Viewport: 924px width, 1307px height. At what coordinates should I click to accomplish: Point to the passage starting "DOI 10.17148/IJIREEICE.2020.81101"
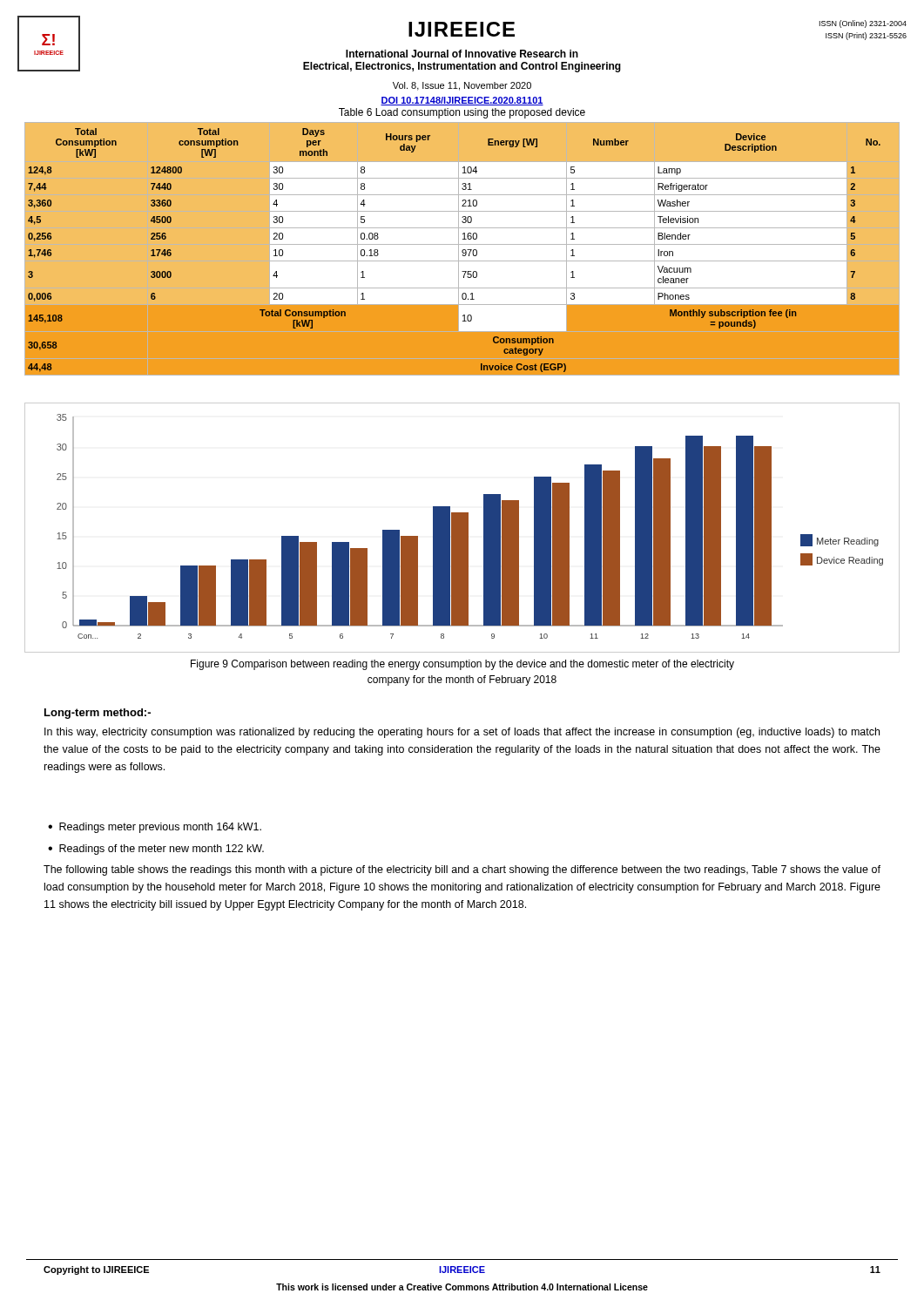coord(462,100)
